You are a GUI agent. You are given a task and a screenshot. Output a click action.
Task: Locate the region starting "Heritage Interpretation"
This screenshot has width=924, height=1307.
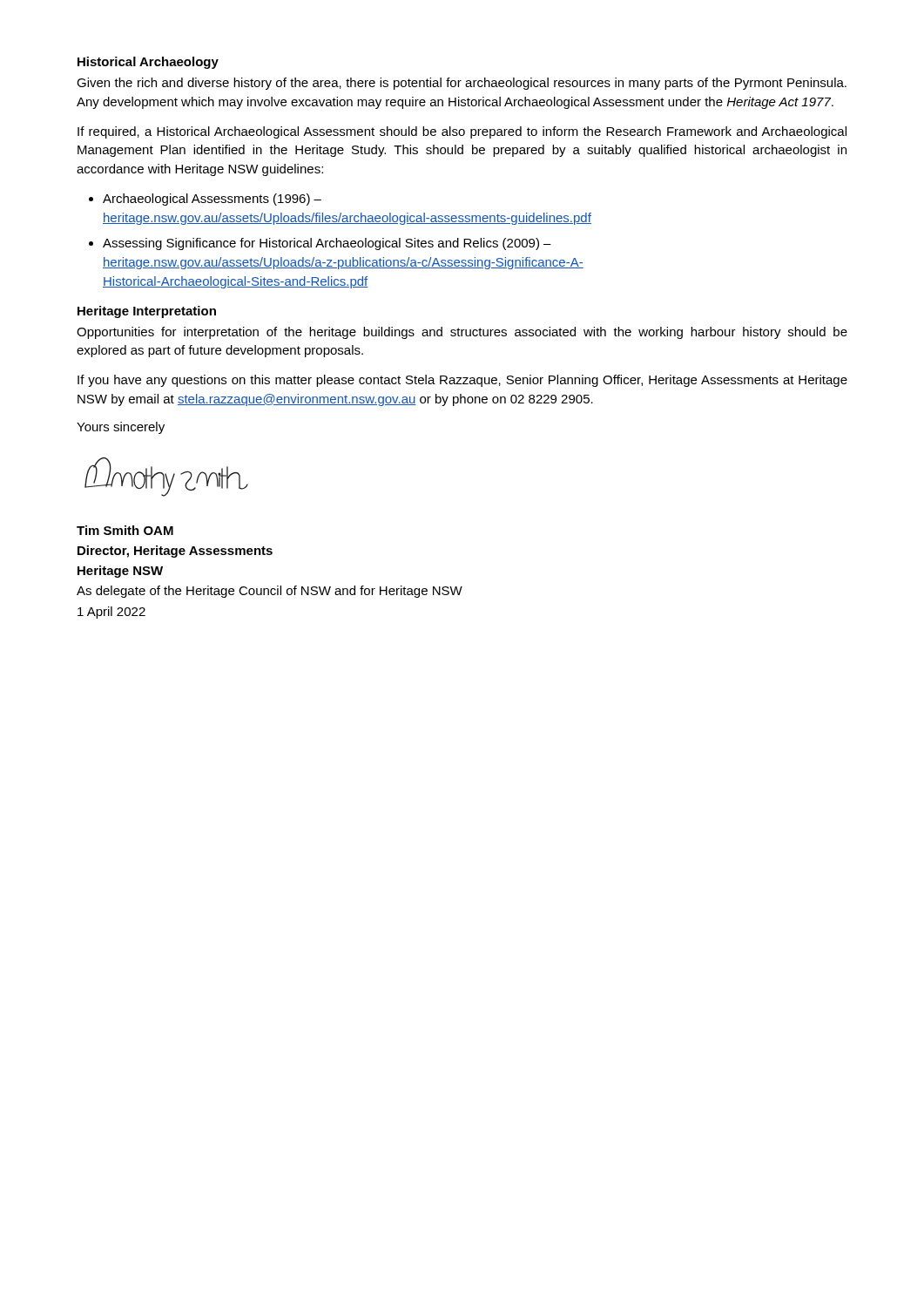[x=147, y=310]
